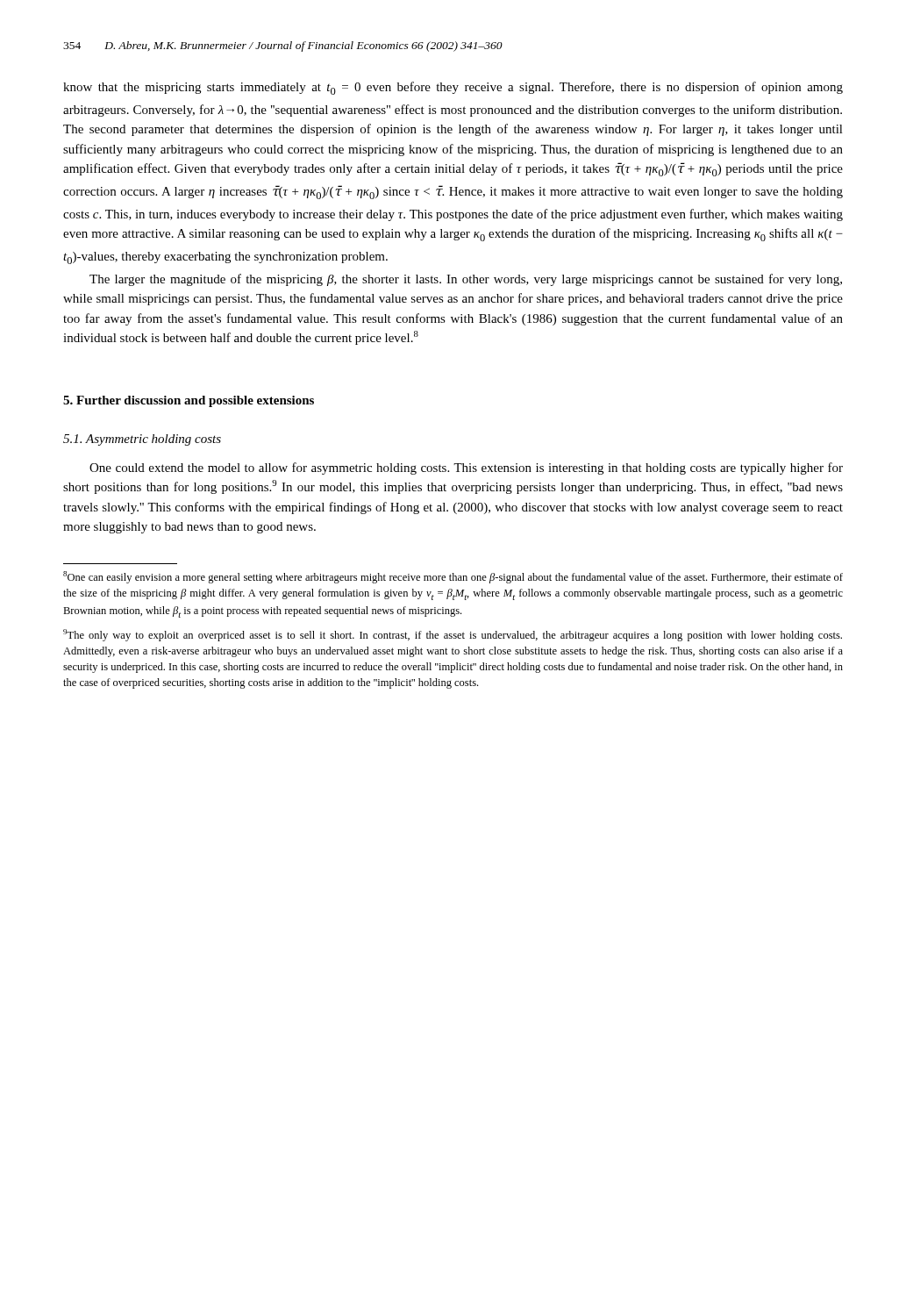Image resolution: width=906 pixels, height=1316 pixels.
Task: Select the footnote with the text "8One can easily envision"
Action: 453,594
